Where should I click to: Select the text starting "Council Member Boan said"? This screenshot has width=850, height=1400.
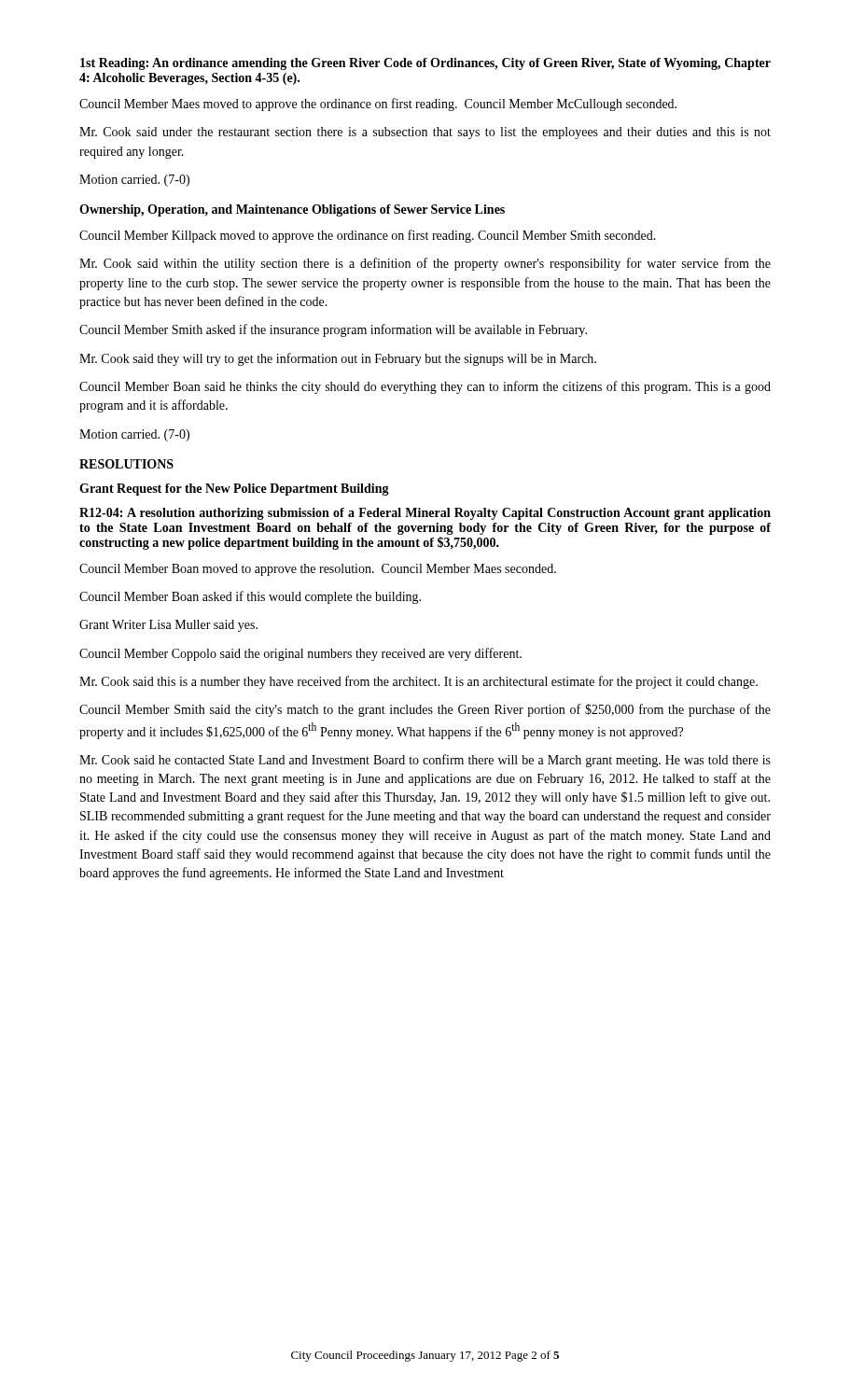coord(425,397)
